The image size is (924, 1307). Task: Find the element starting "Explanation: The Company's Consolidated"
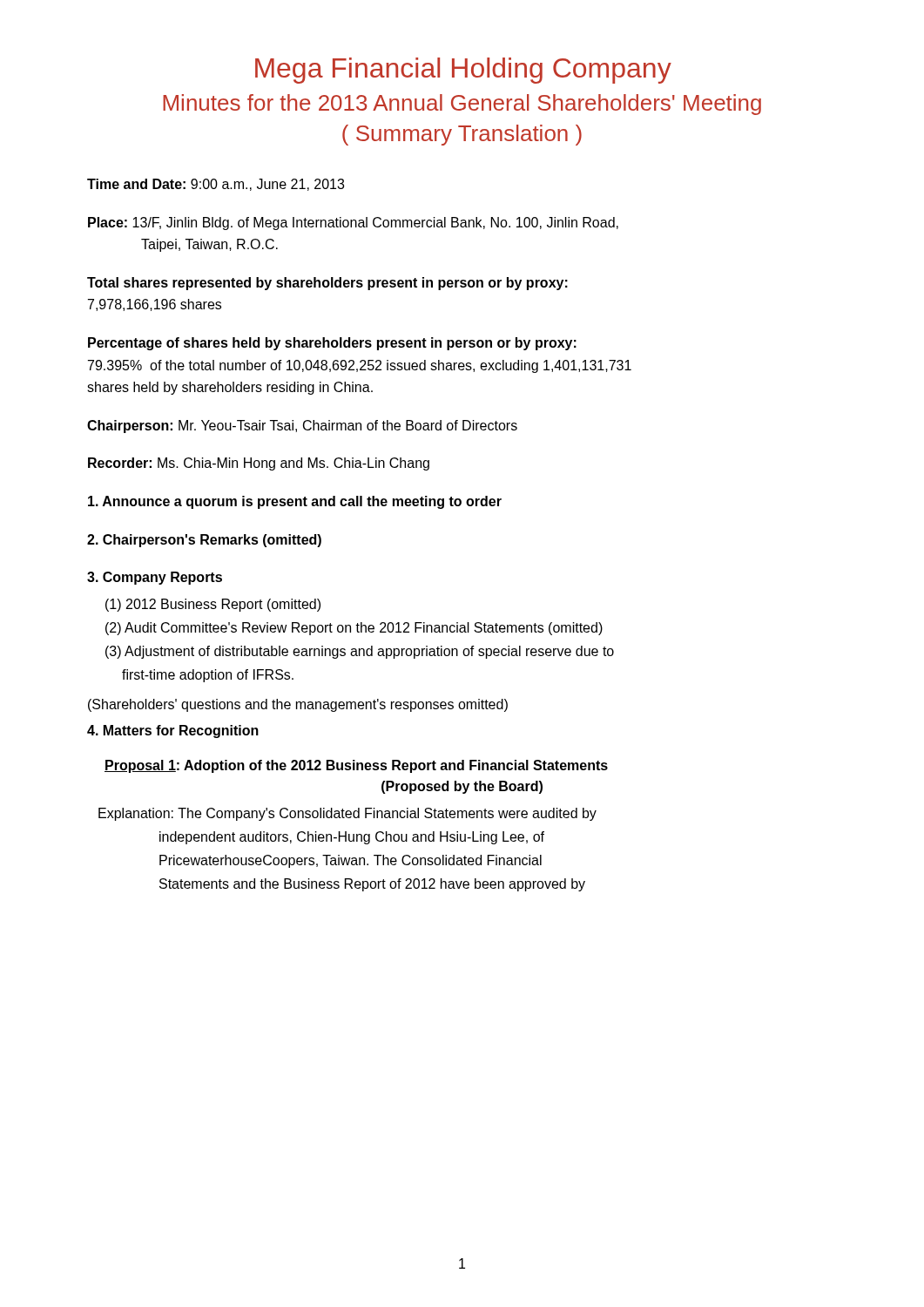click(x=347, y=849)
